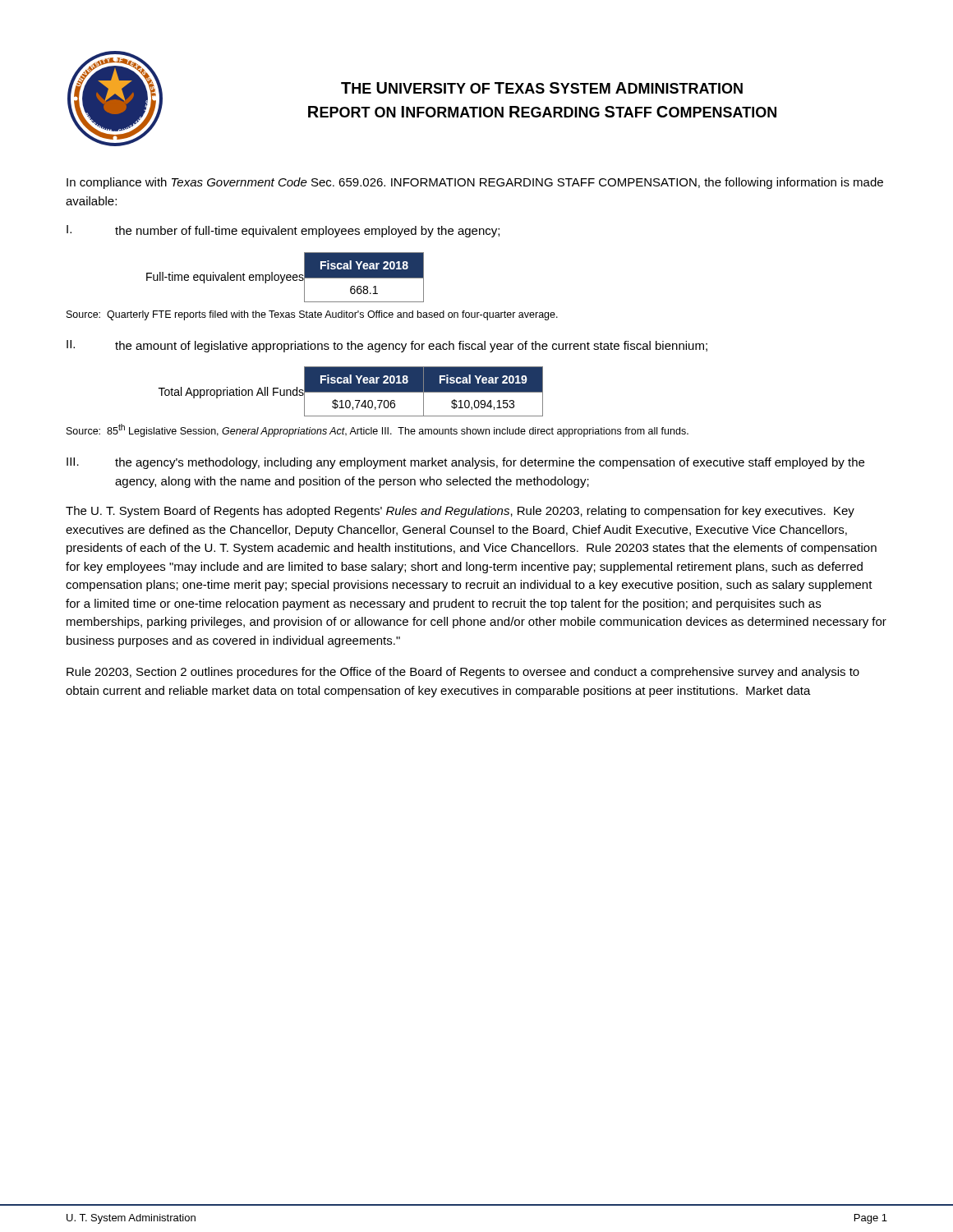Point to the region starting "III. the agency's methodology, including any employment"
This screenshot has height=1232, width=953.
pyautogui.click(x=476, y=472)
